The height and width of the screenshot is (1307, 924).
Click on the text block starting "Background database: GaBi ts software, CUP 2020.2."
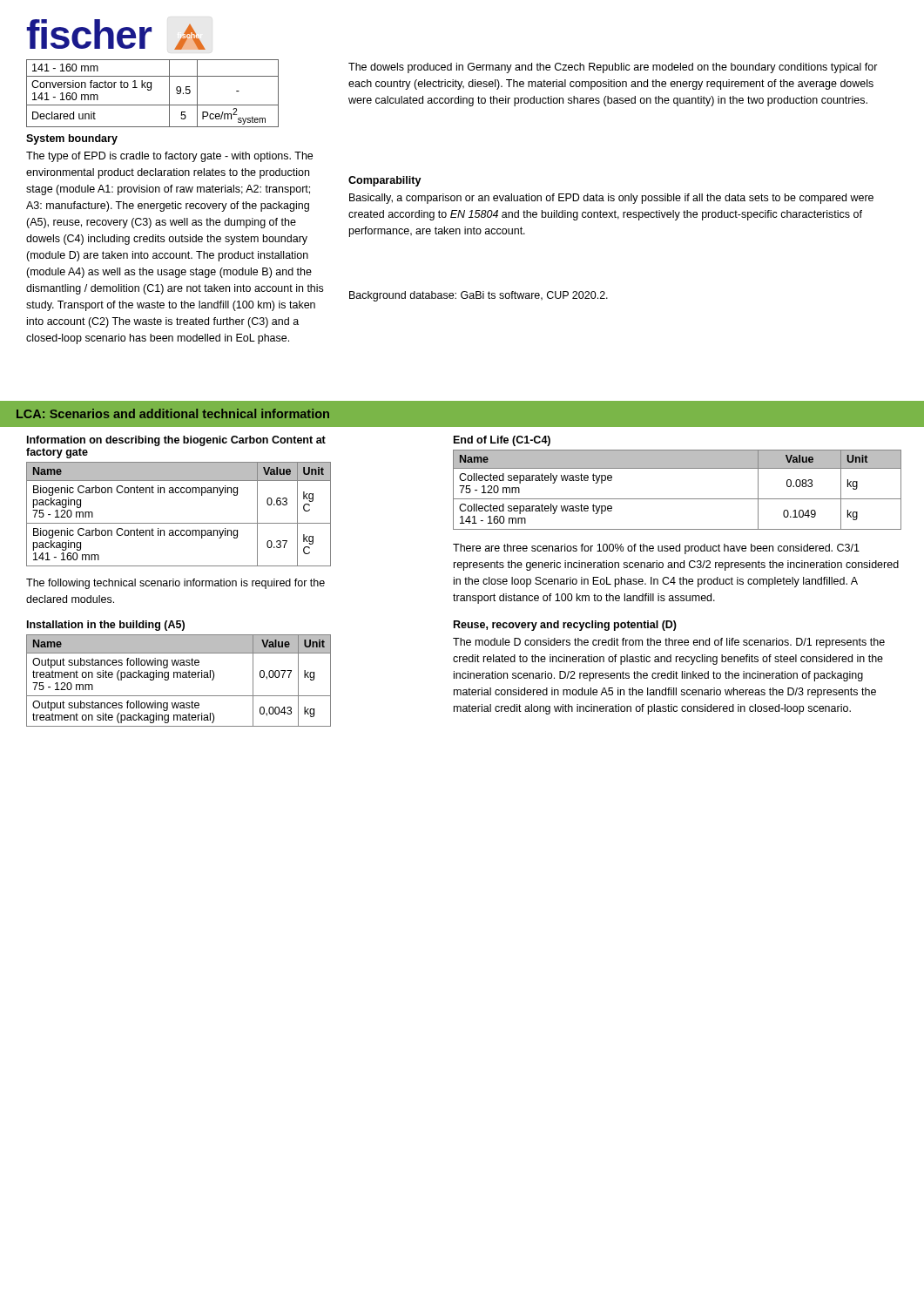tap(478, 295)
